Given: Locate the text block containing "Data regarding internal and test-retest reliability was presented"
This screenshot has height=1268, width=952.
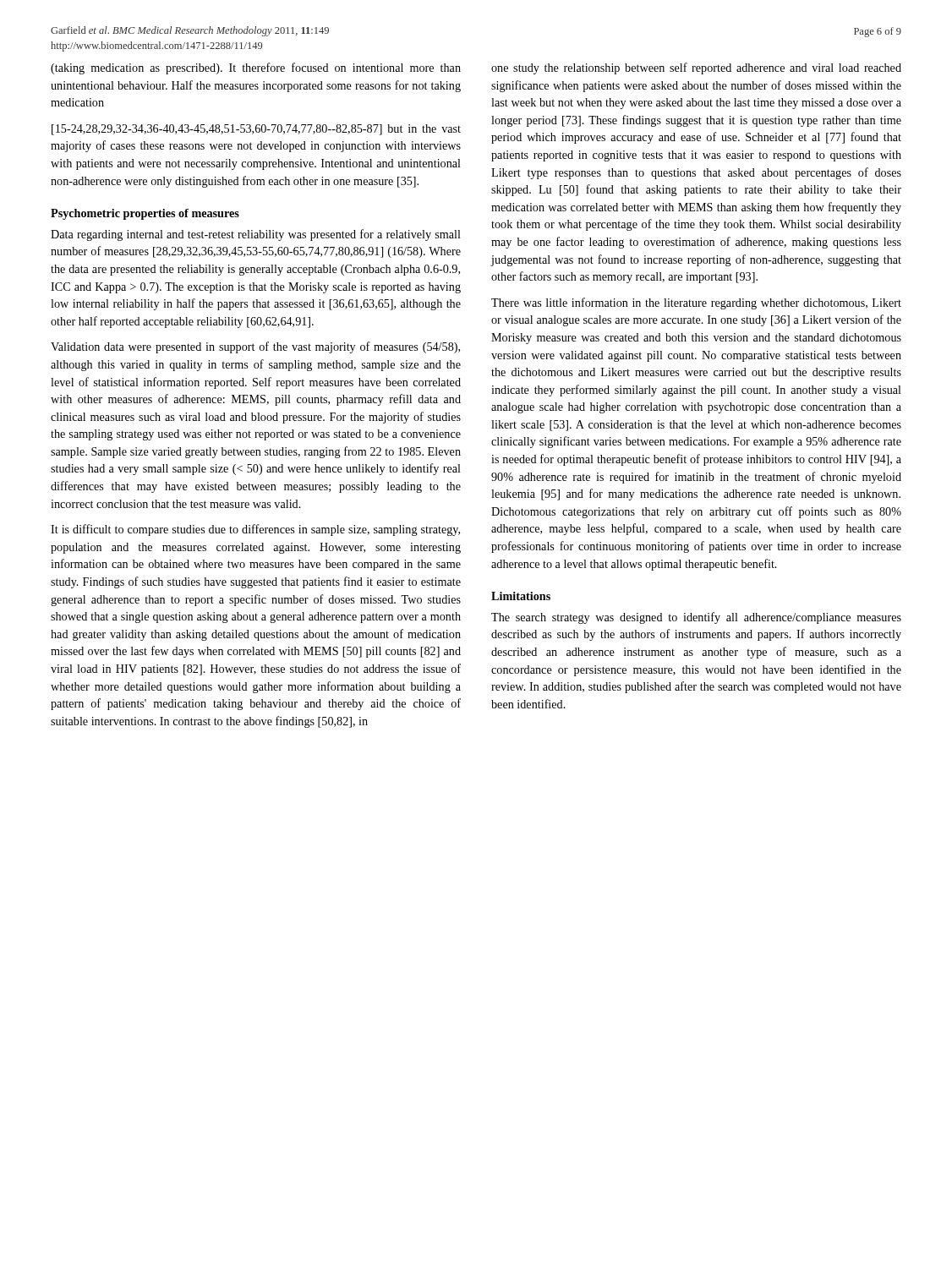Looking at the screenshot, I should [x=256, y=478].
